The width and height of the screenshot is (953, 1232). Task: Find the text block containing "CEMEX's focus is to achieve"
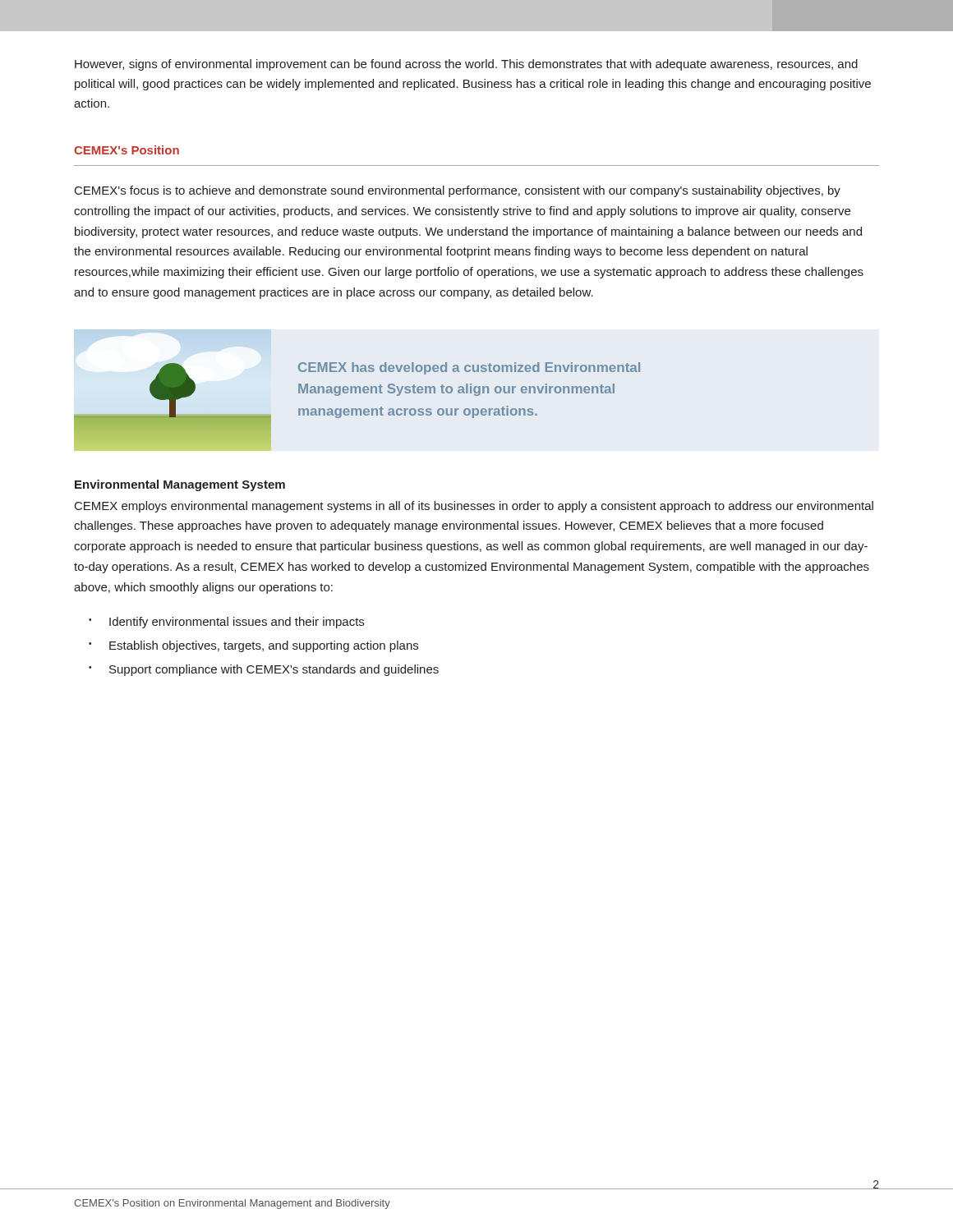point(469,241)
